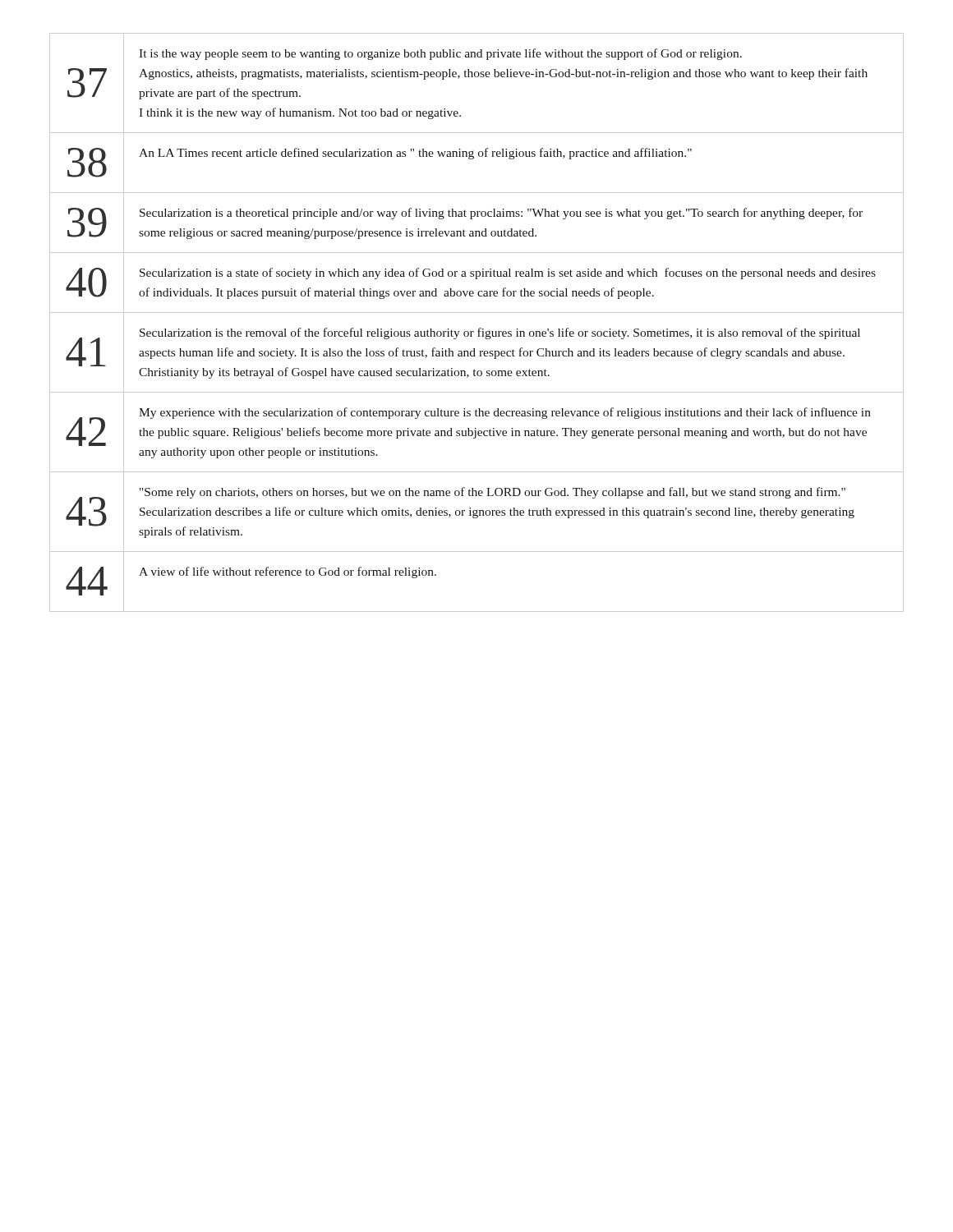Viewport: 953px width, 1232px height.
Task: Select the text block starting "42 My experience with the secularization of"
Action: point(476,432)
